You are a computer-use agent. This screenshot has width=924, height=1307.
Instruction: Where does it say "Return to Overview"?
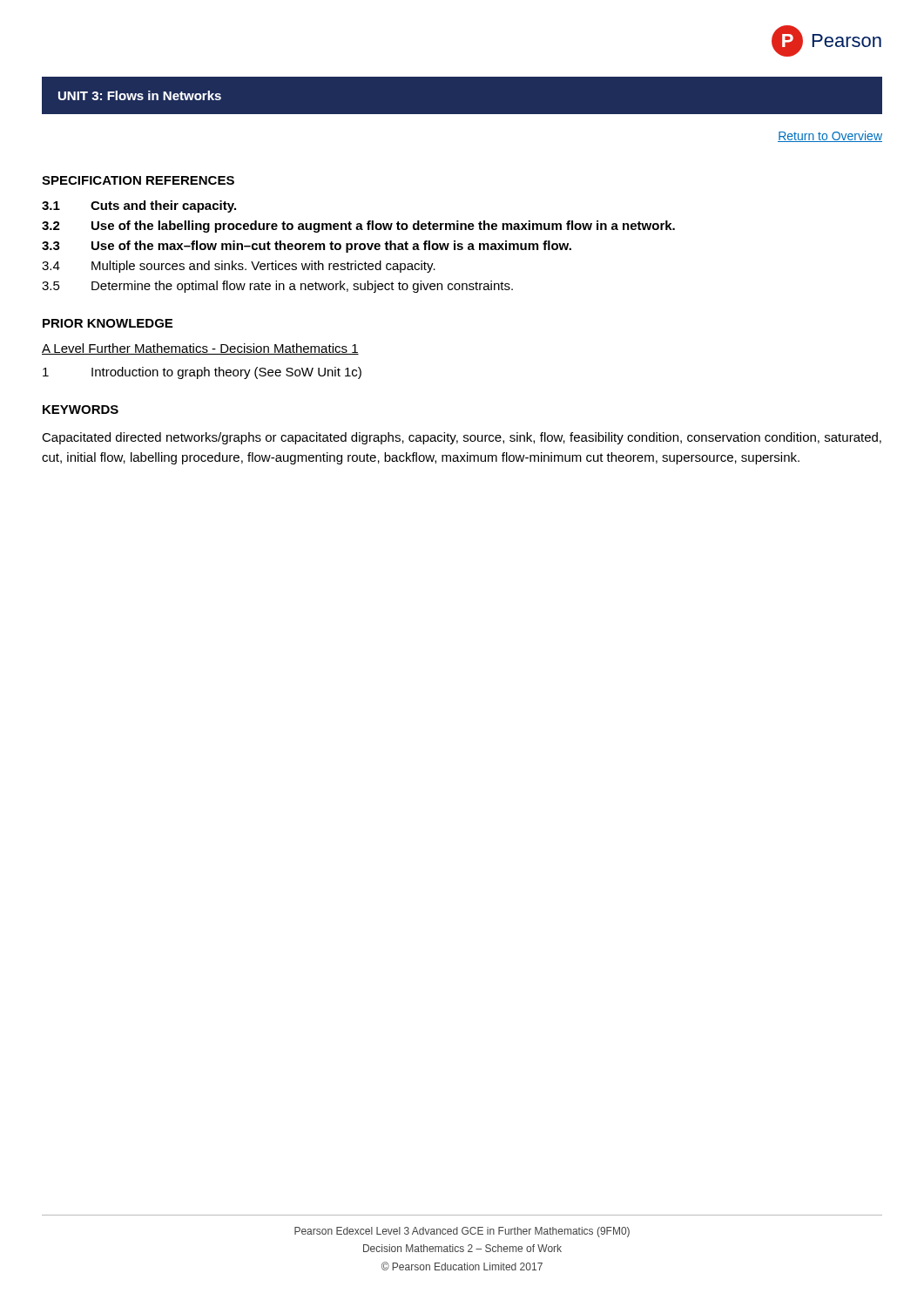(830, 136)
